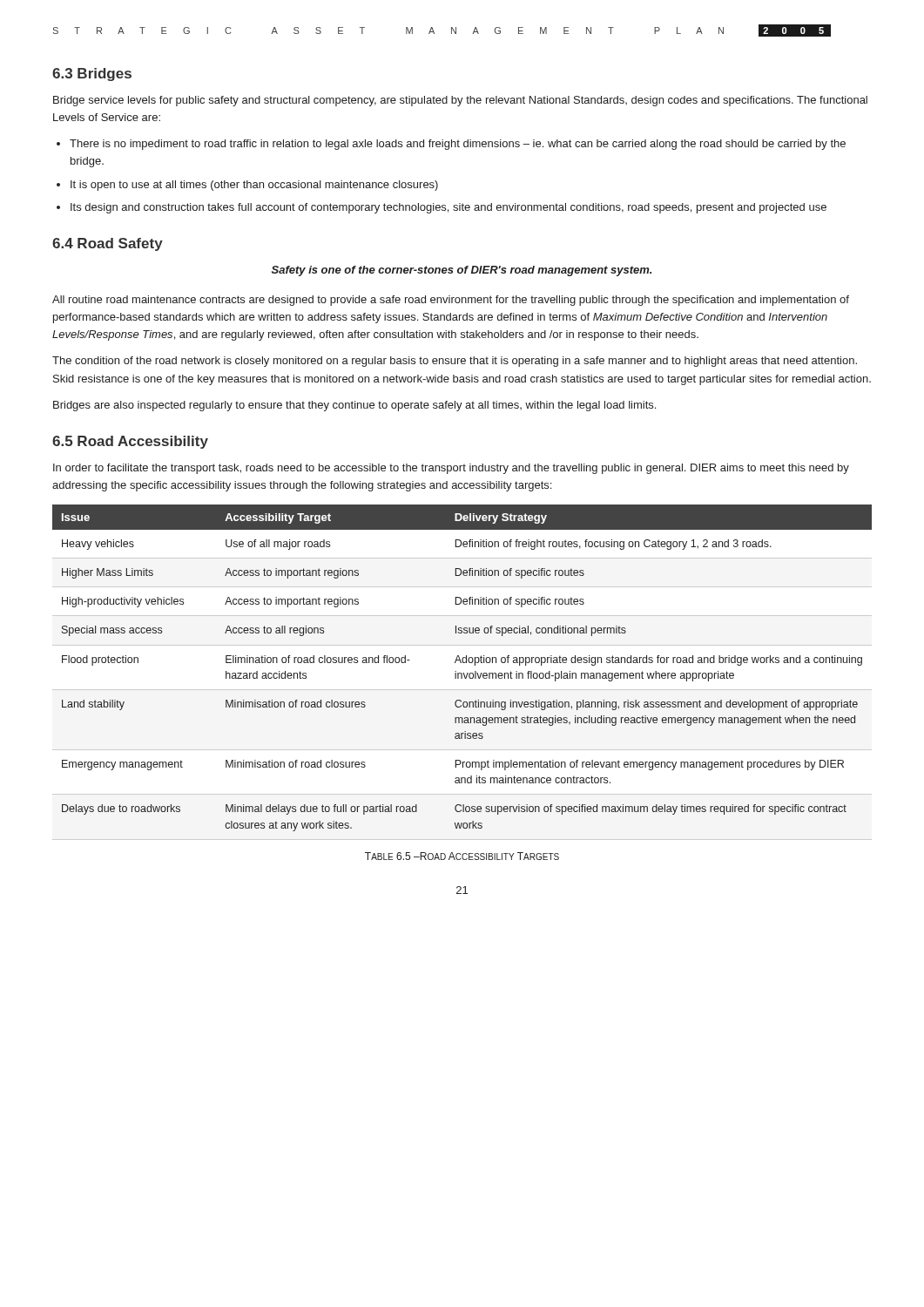Locate the text block with the text "Safety is one of the corner-stones"

click(462, 270)
